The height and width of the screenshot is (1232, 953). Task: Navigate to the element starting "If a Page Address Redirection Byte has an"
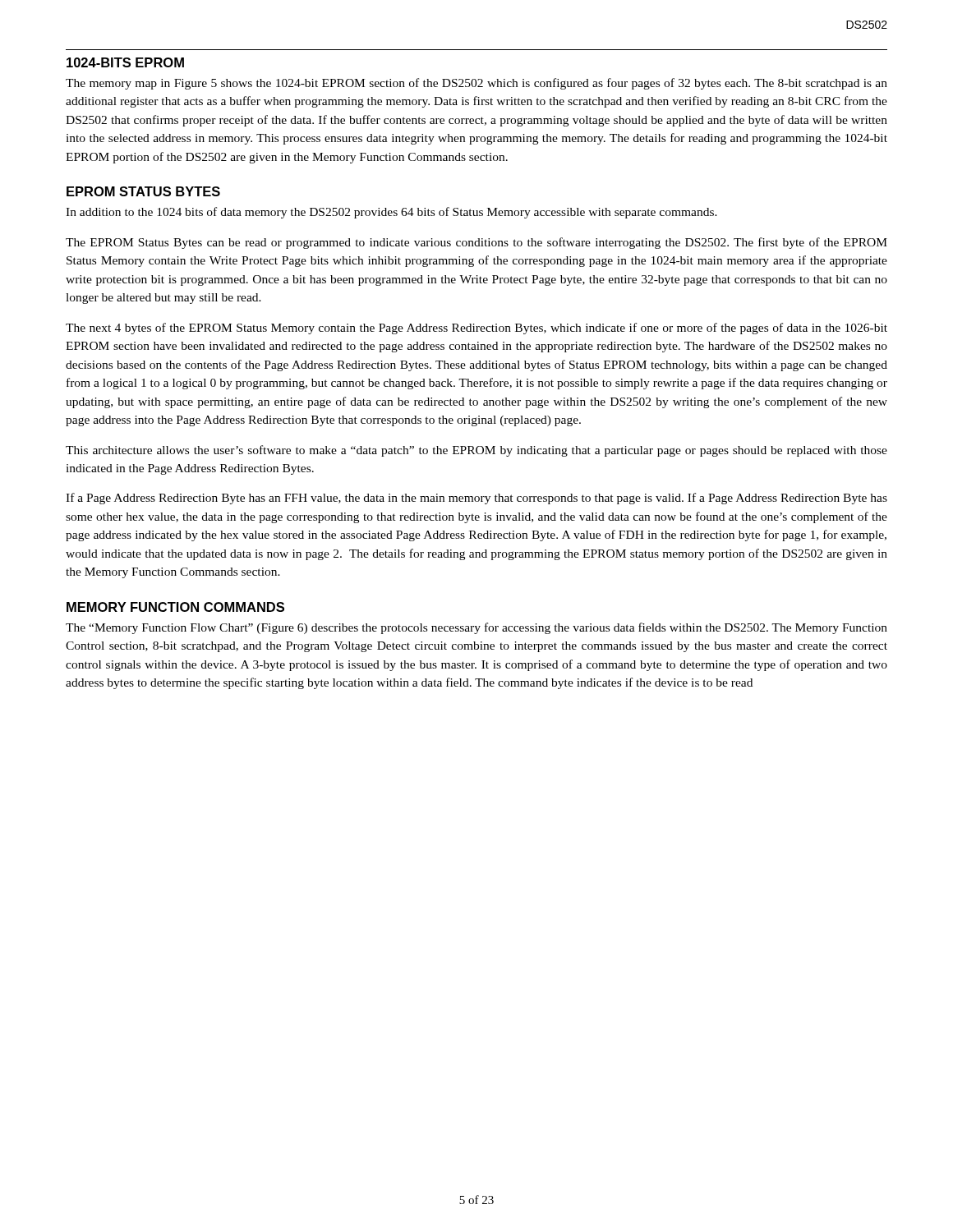pyautogui.click(x=476, y=535)
